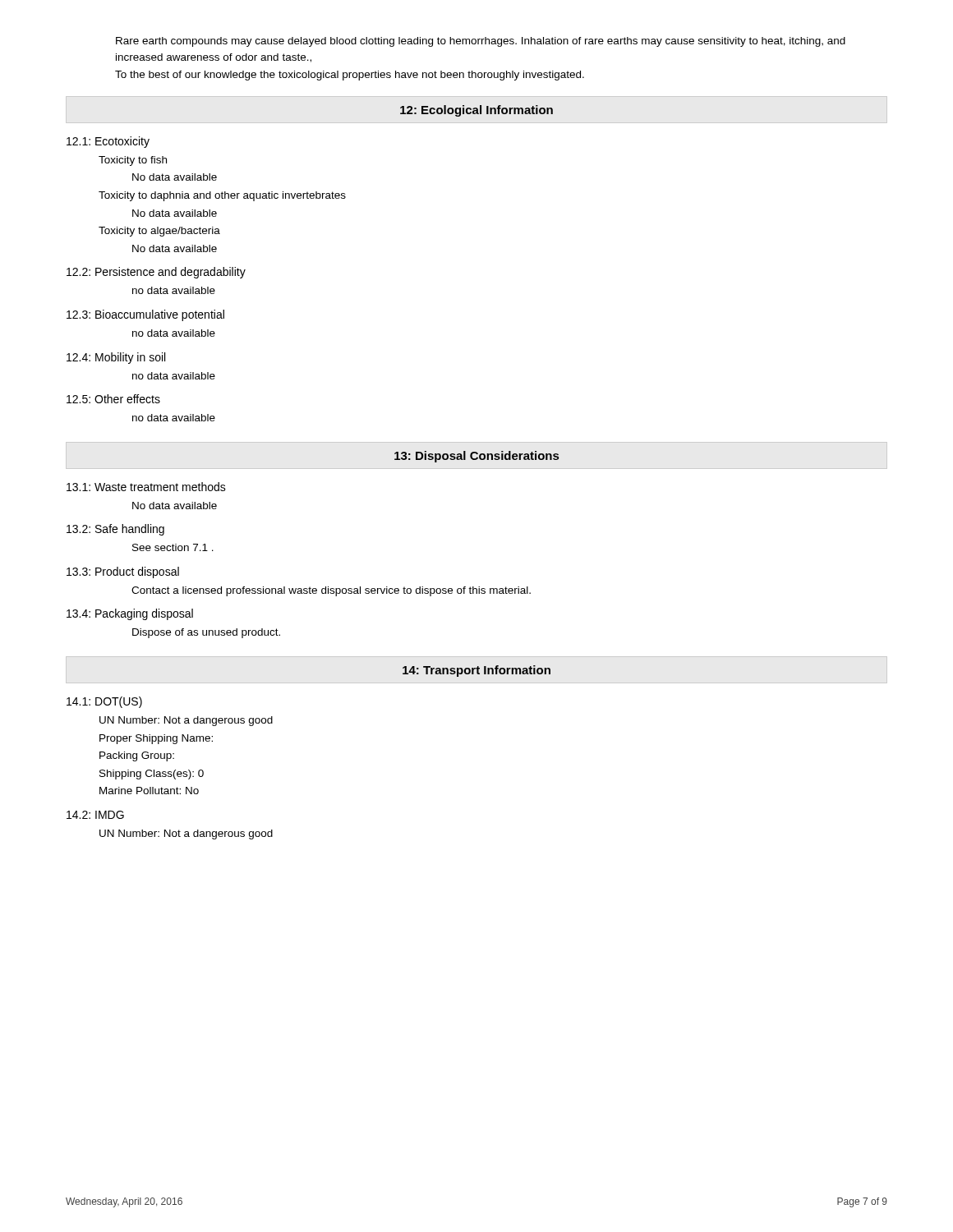The height and width of the screenshot is (1232, 953).
Task: Where does it say "14.2: IMDG"?
Action: tap(95, 815)
